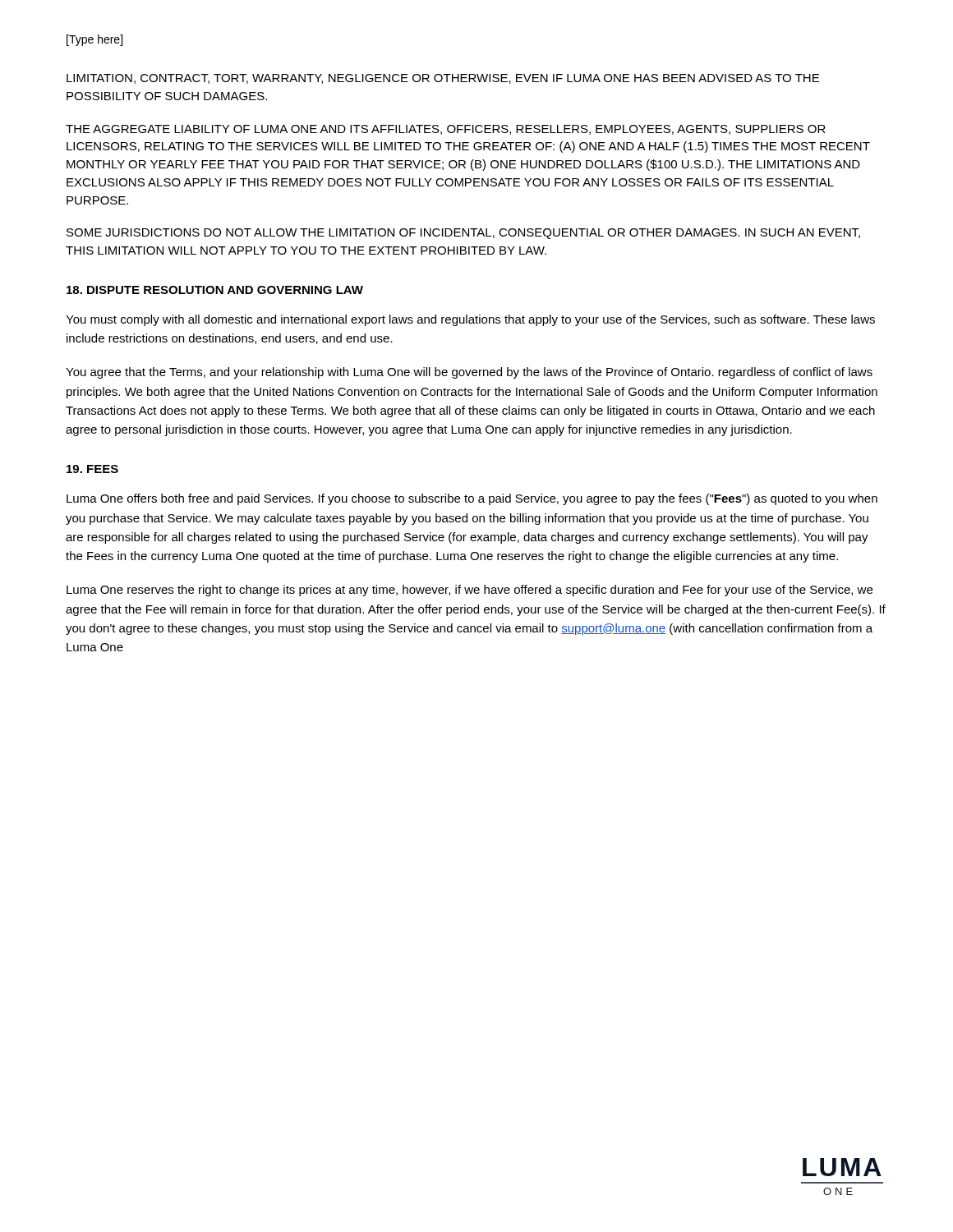Locate the block of text that opens with "THE AGGREGATE LIABILITY OF LUMA"
953x1232 pixels.
click(468, 164)
